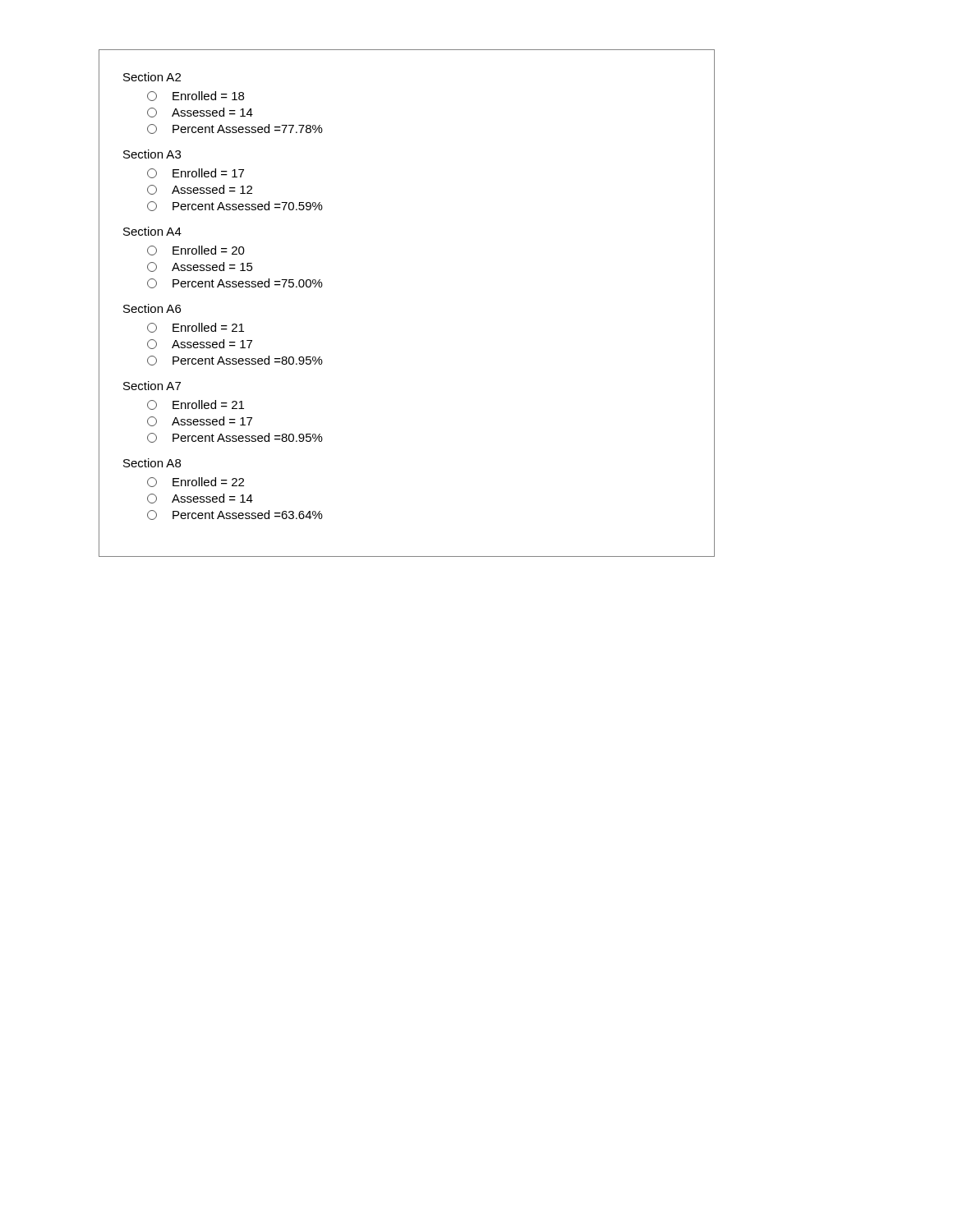This screenshot has height=1232, width=953.
Task: Find "Section A3" on this page
Action: coord(152,154)
